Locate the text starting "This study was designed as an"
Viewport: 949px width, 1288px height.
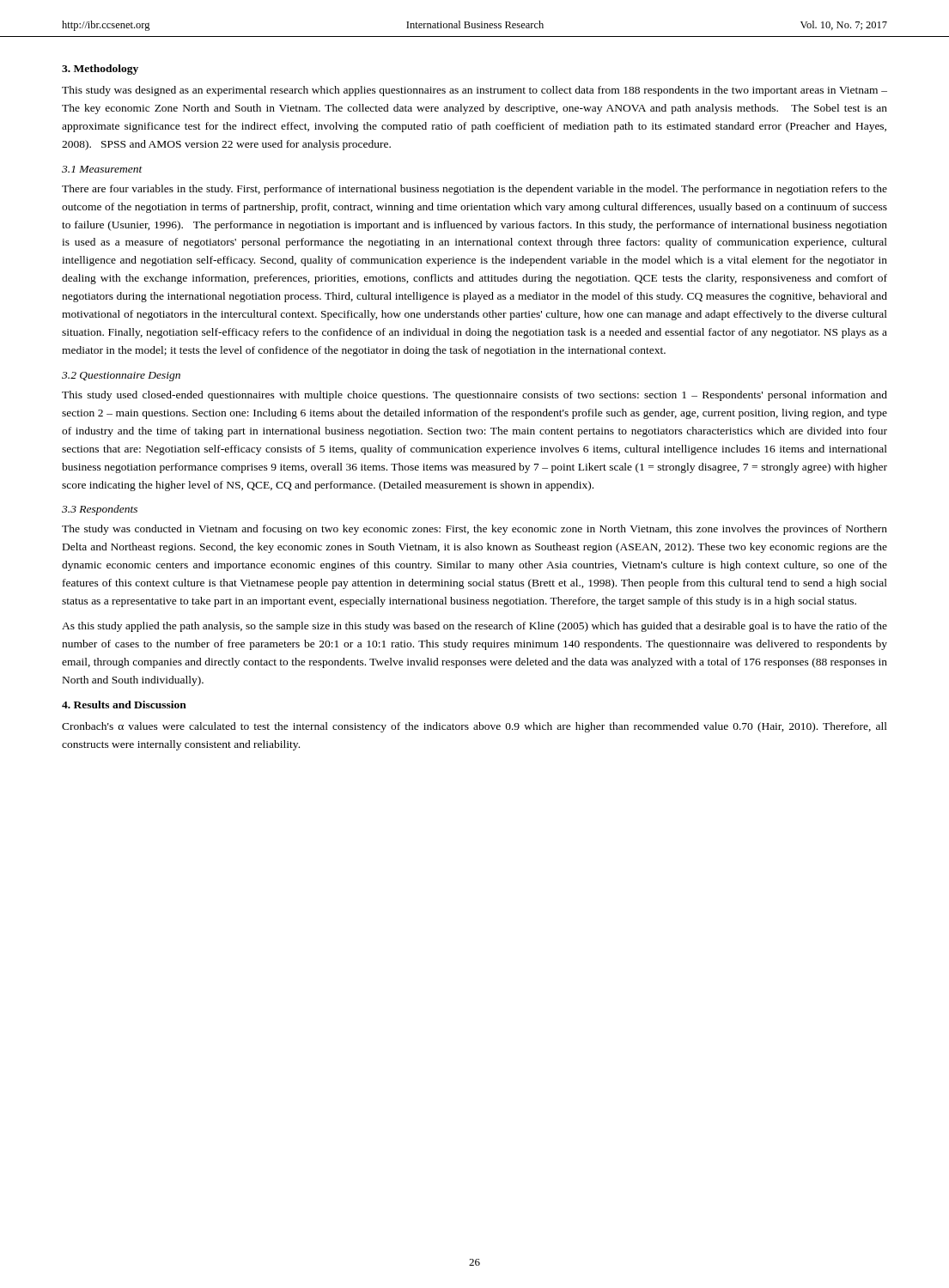coord(474,117)
